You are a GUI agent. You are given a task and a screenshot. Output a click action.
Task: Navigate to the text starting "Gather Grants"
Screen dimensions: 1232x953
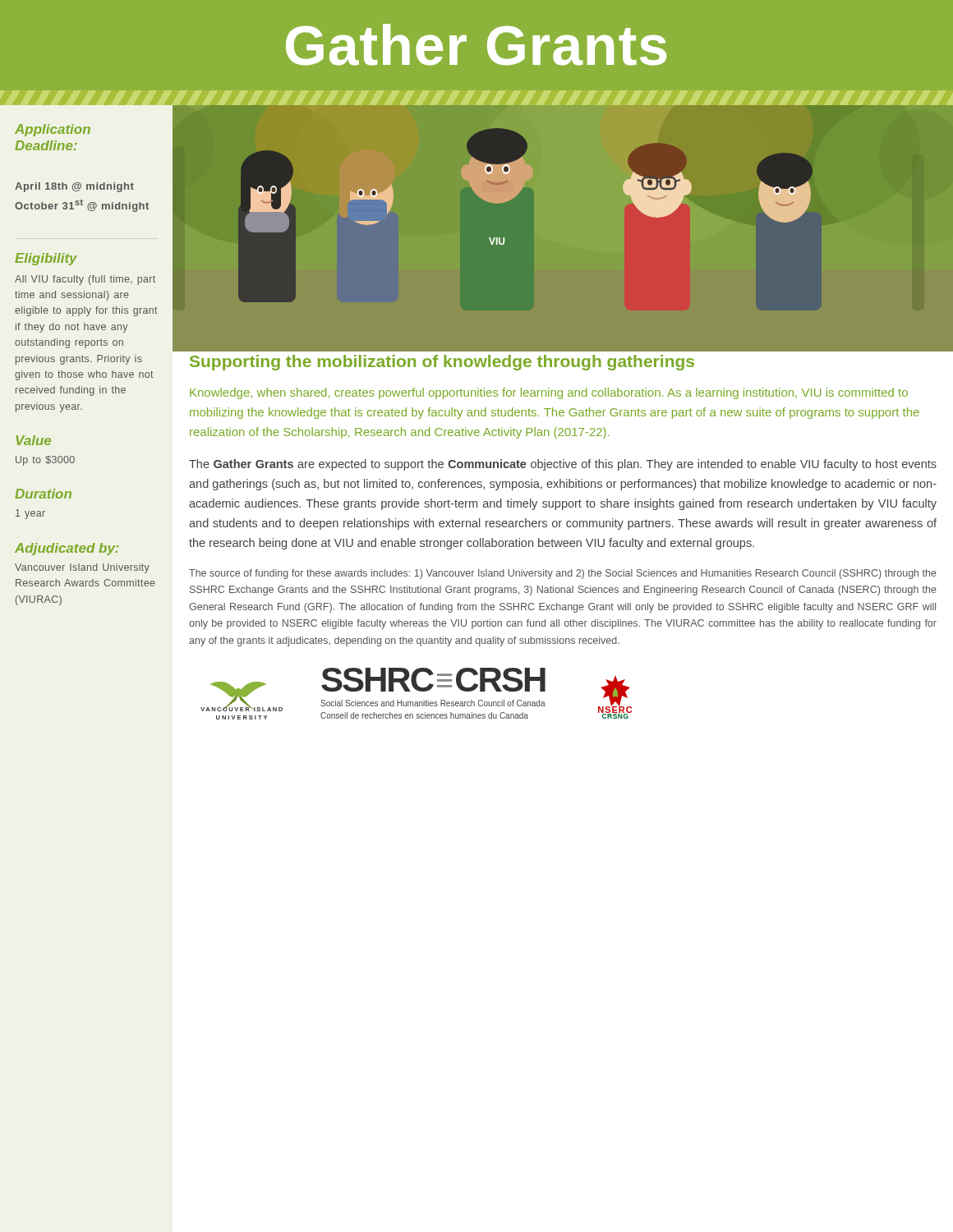click(476, 45)
